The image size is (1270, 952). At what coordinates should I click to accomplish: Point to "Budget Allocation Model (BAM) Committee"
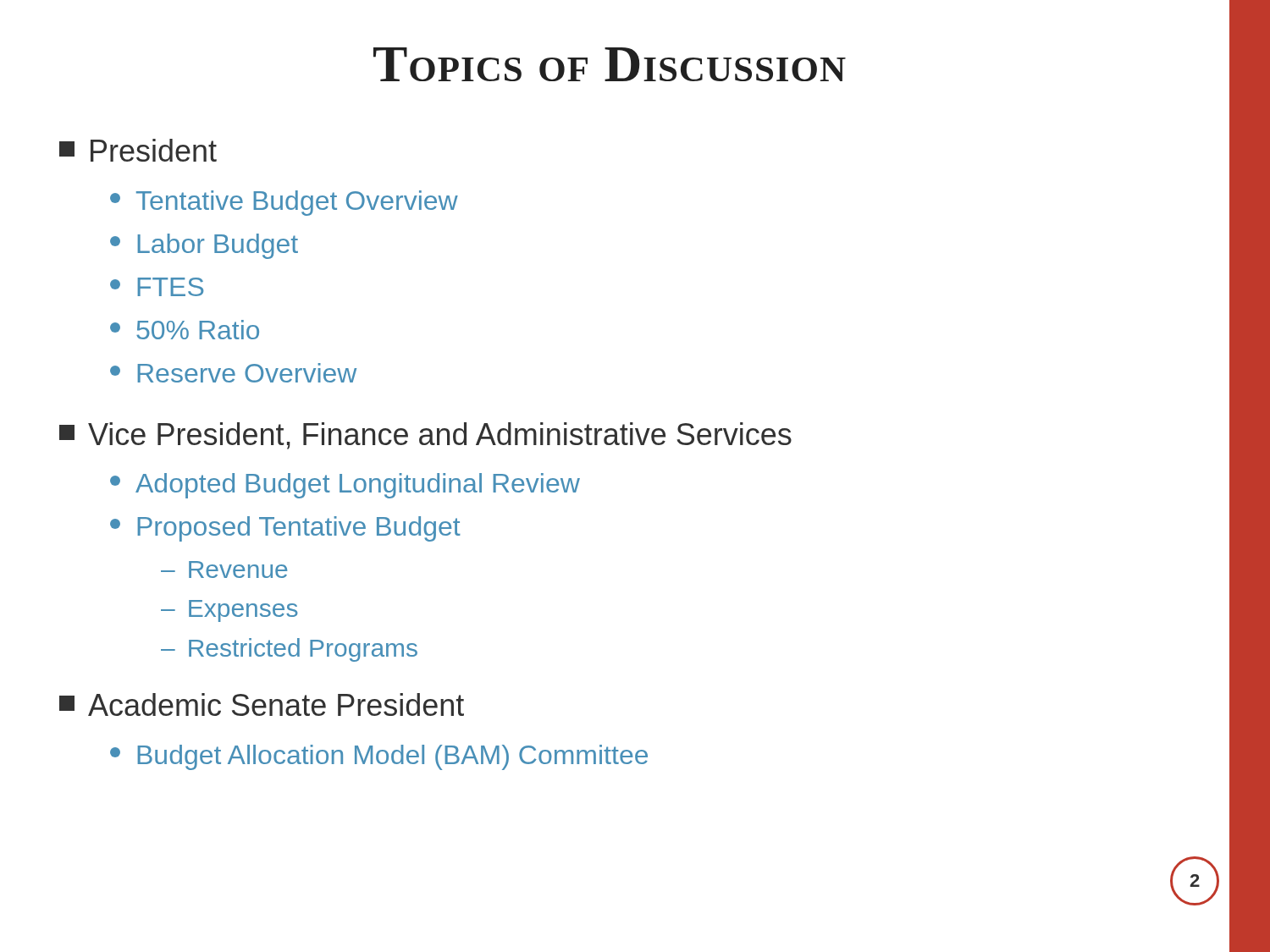pyautogui.click(x=380, y=755)
